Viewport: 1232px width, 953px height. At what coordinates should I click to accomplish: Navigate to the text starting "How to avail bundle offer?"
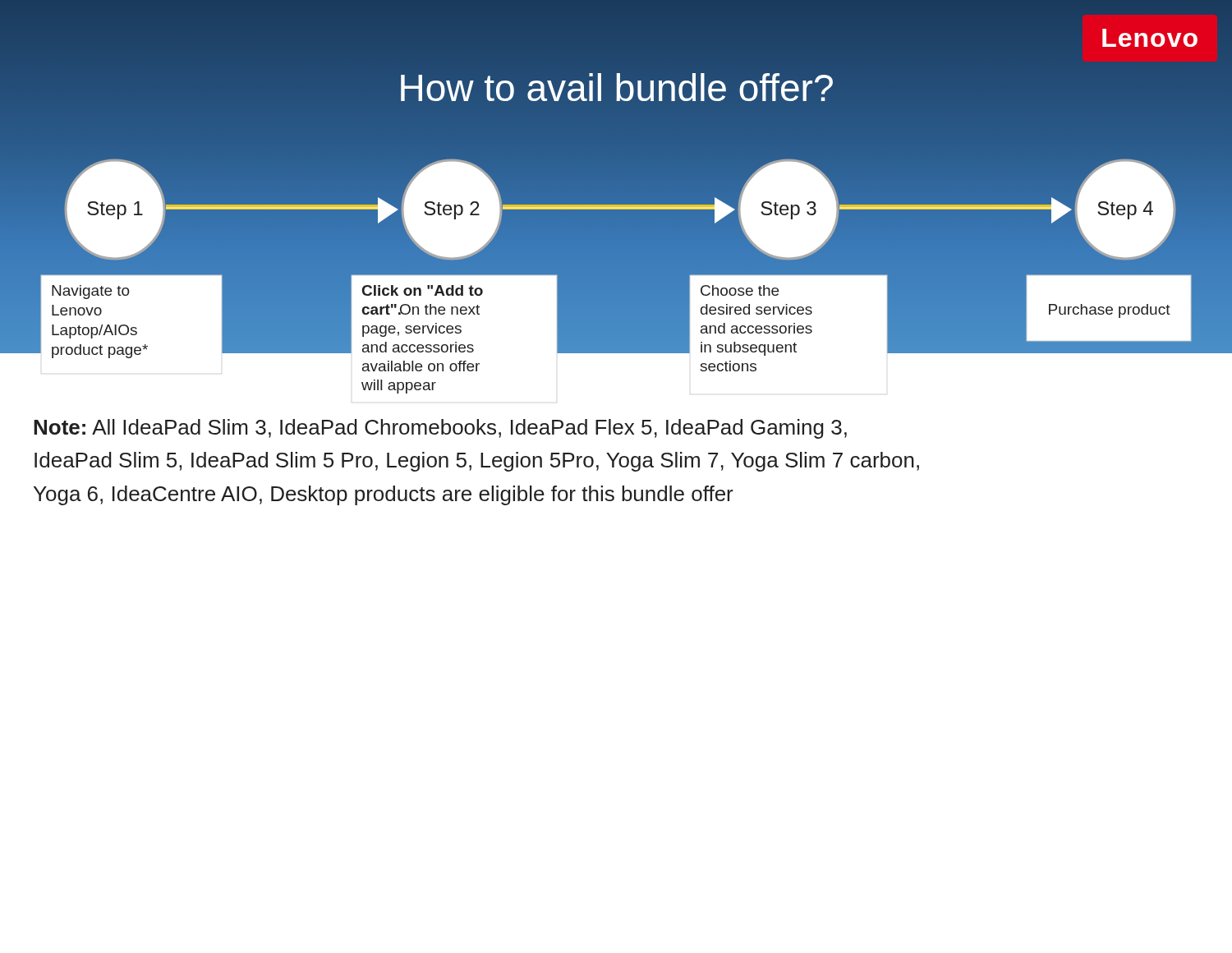pos(616,88)
